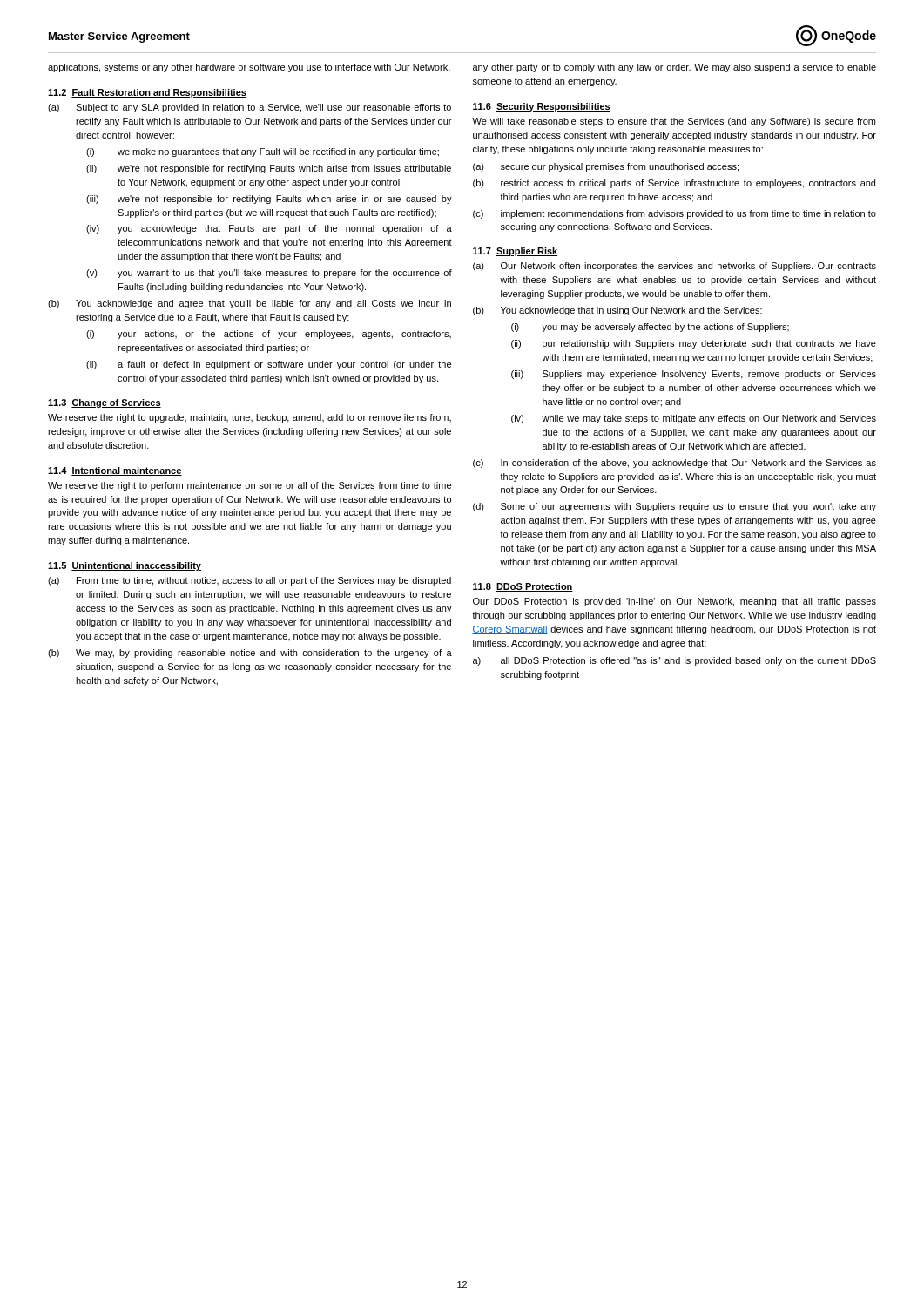This screenshot has height=1307, width=924.
Task: Click on the list item containing "(b) restrict access to critical parts of Service"
Action: [x=674, y=190]
